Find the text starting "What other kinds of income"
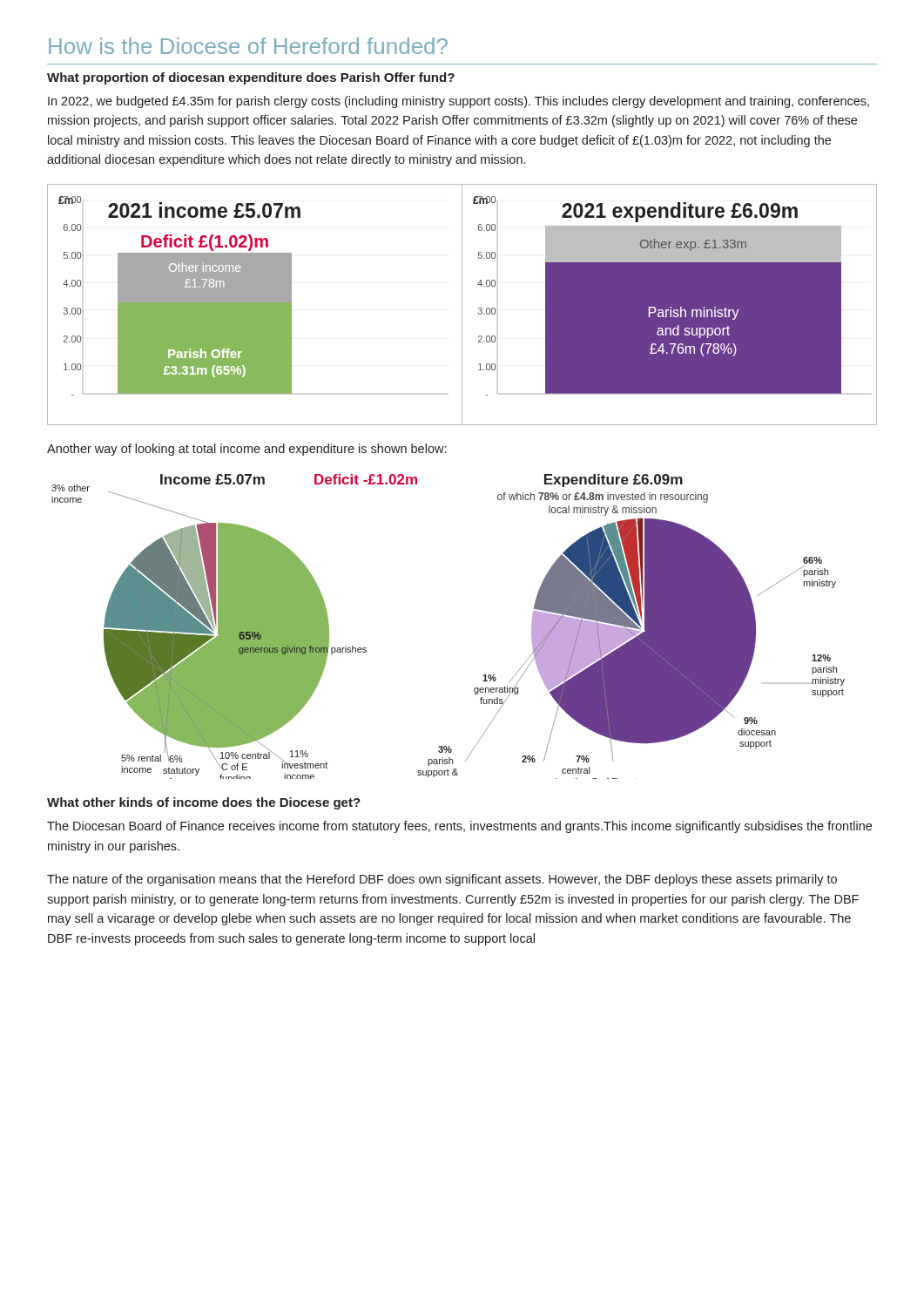This screenshot has width=924, height=1307. 204,803
